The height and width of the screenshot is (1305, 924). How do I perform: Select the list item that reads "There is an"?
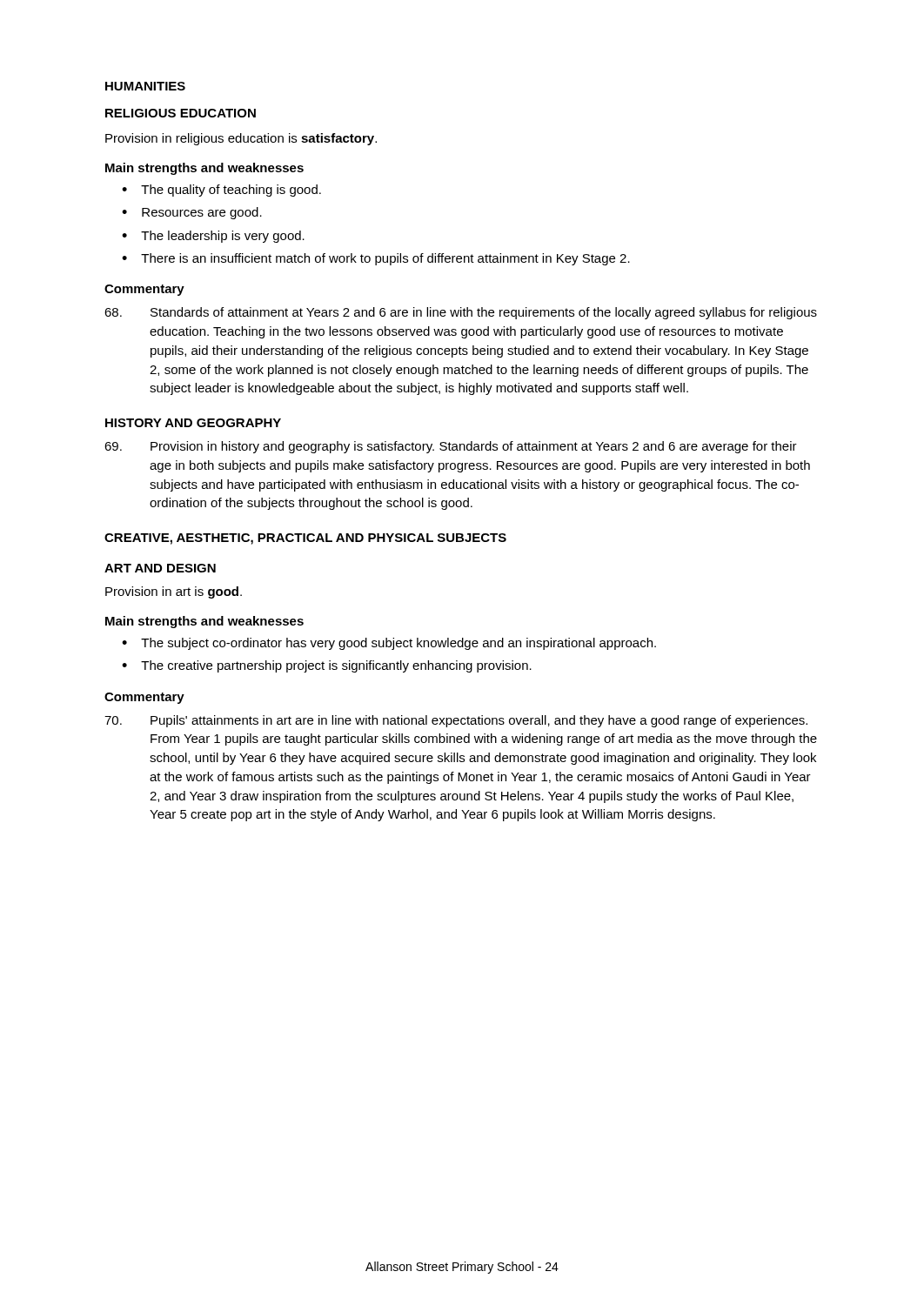point(386,258)
